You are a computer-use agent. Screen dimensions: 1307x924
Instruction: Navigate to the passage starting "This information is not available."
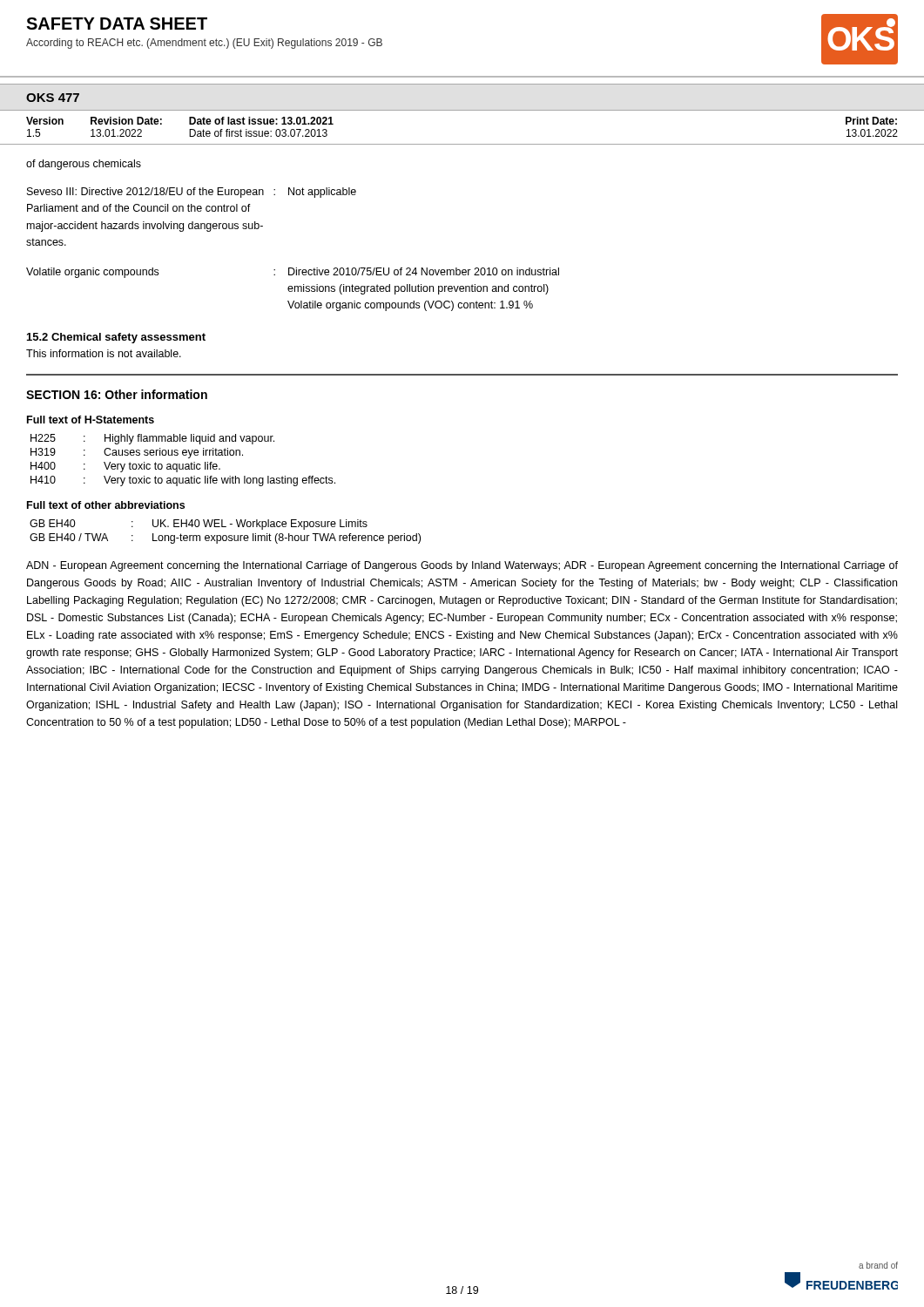104,353
